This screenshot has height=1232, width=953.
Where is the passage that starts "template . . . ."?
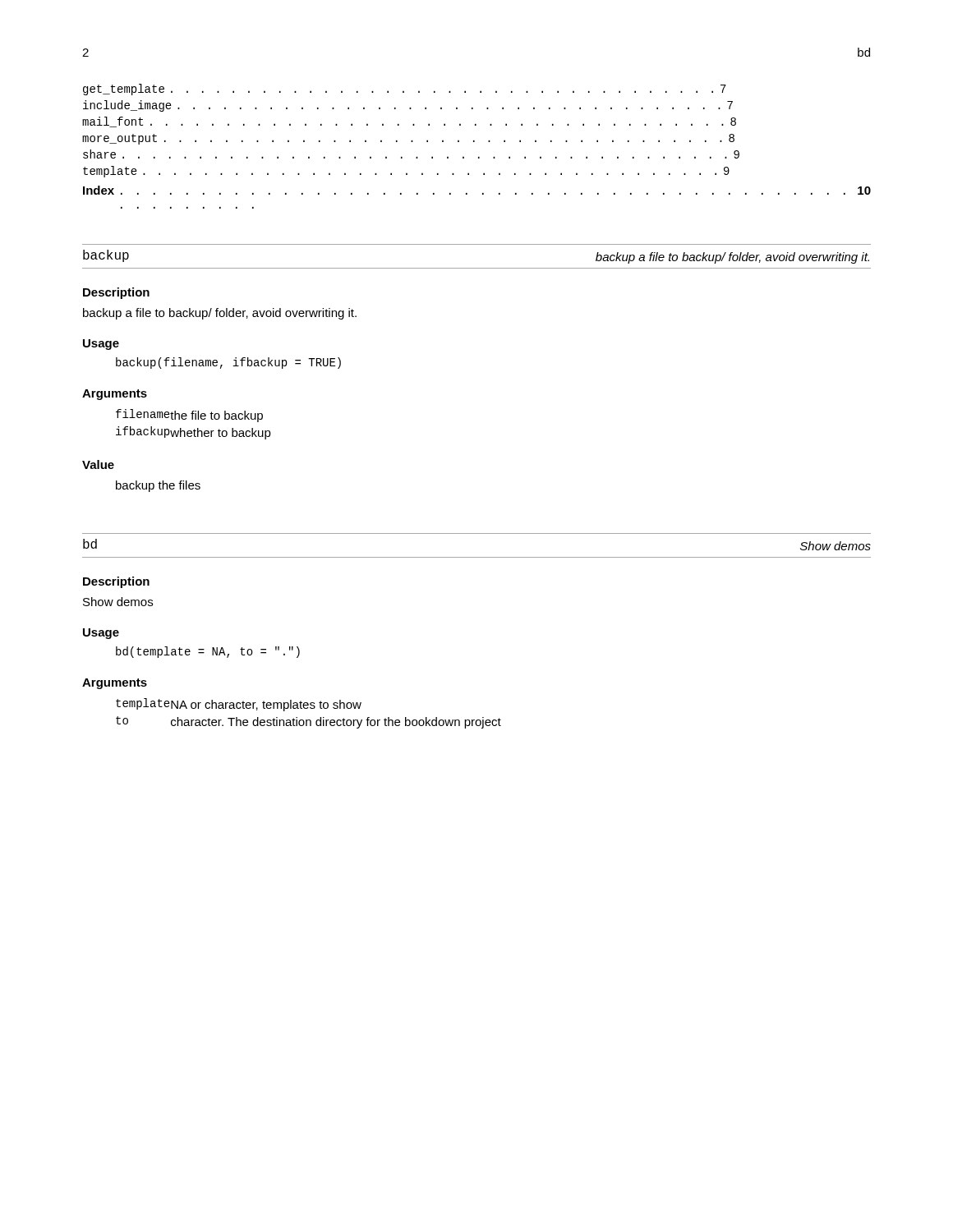[406, 171]
